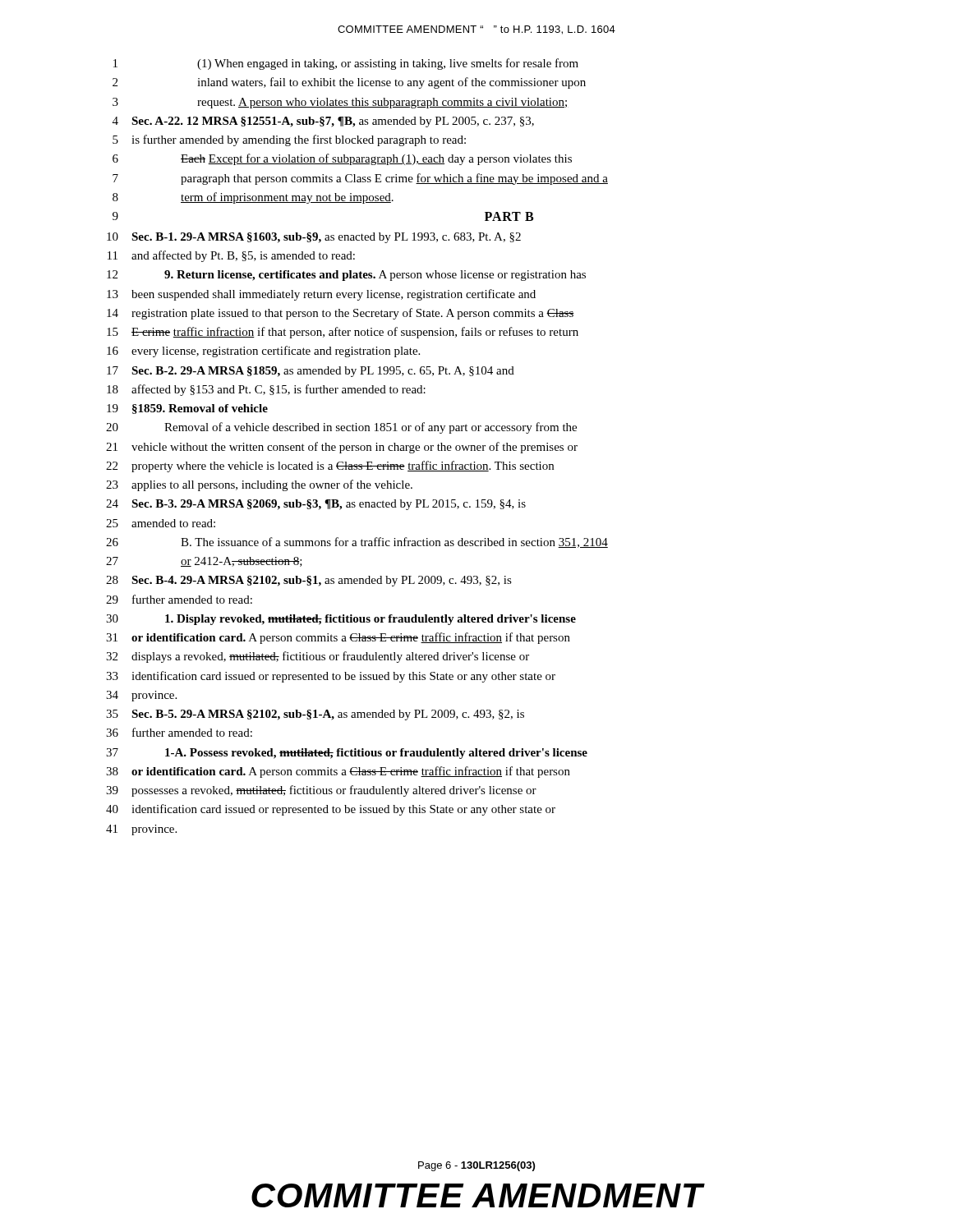Point to the block beginning "20 Removal of a vehicle"
This screenshot has height=1232, width=953.
click(x=485, y=456)
